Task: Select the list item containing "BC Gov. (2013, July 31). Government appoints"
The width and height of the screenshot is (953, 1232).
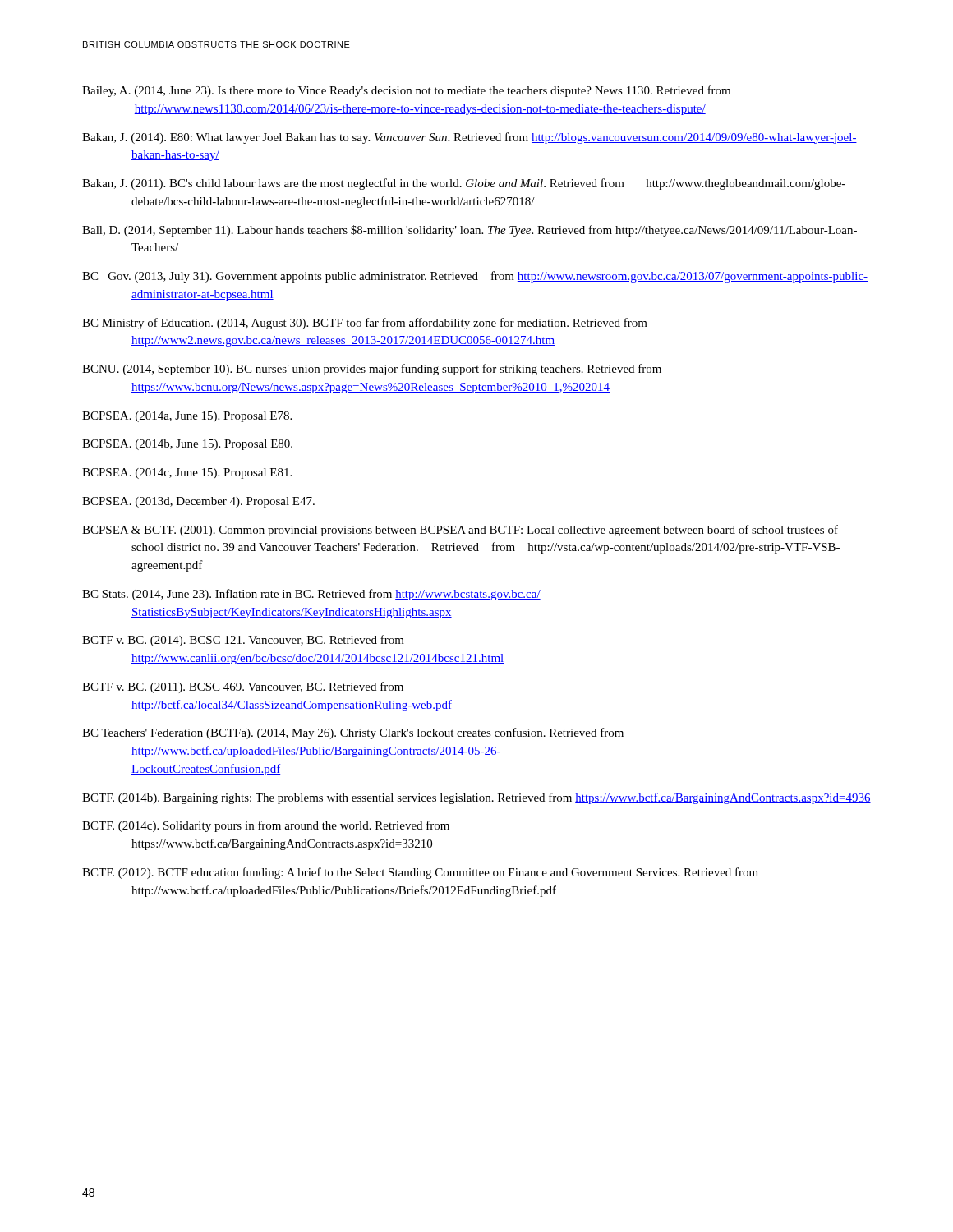Action: (x=475, y=285)
